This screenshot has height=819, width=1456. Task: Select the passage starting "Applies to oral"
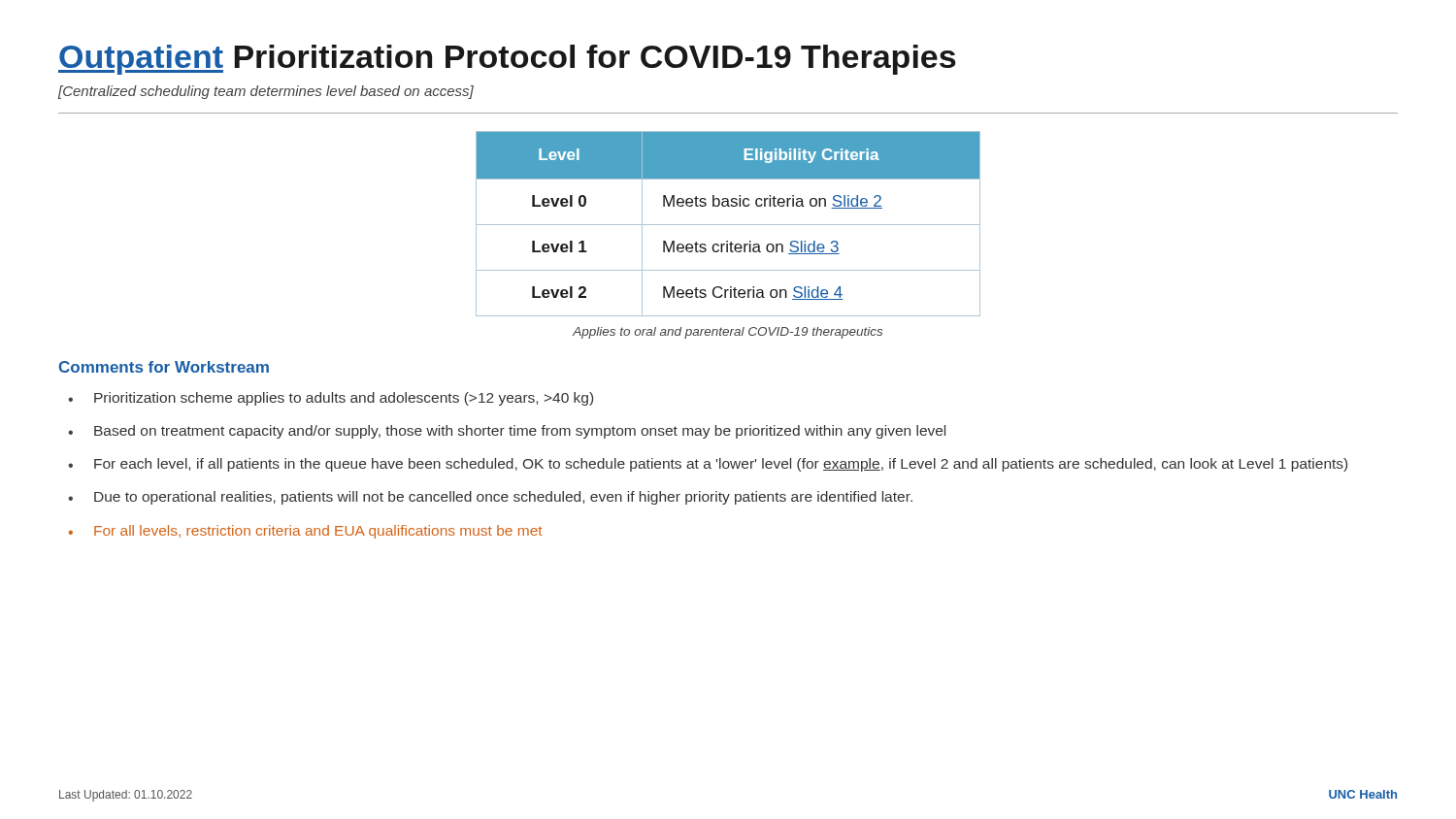coord(728,331)
